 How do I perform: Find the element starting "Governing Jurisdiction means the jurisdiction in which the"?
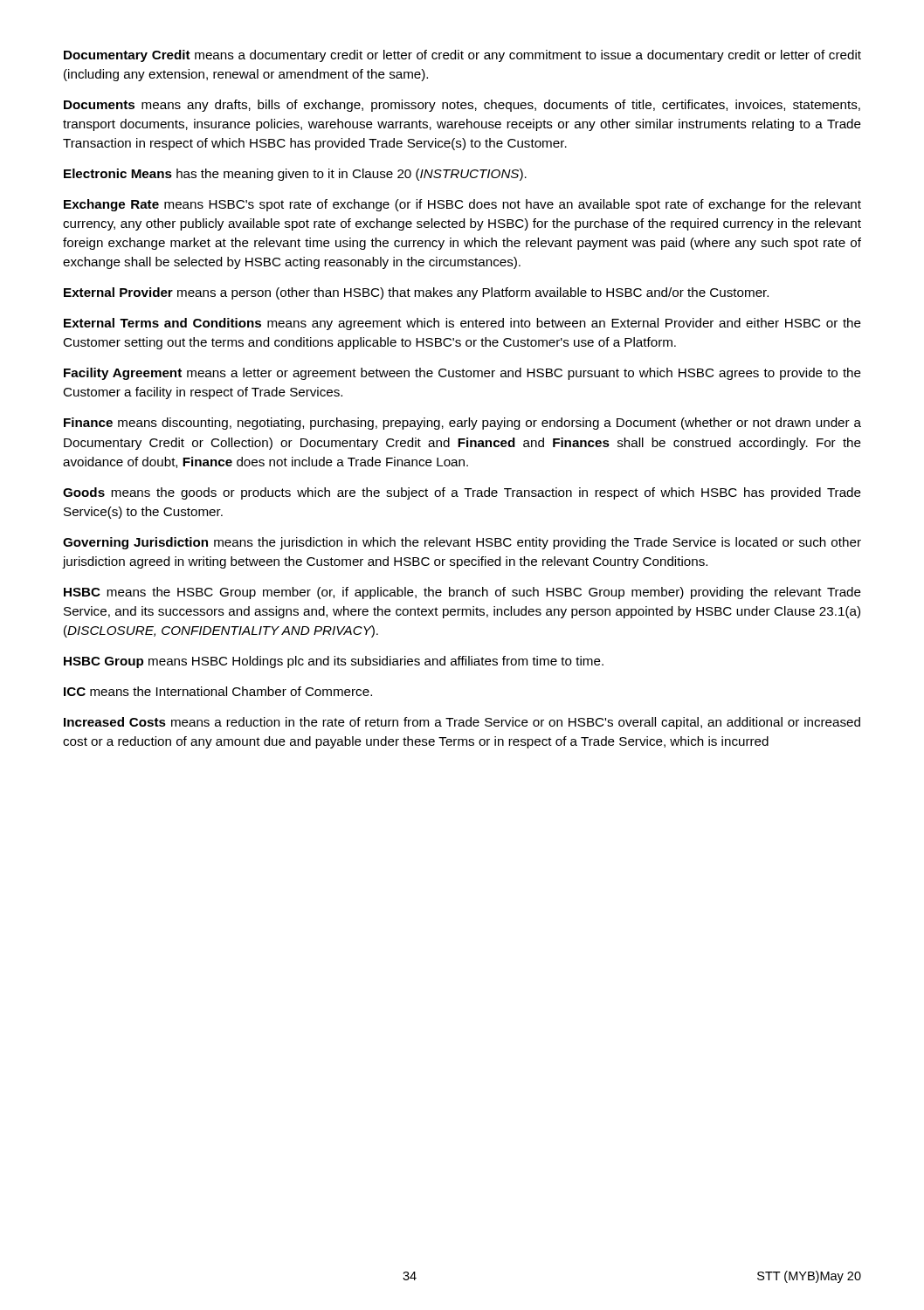pos(462,551)
